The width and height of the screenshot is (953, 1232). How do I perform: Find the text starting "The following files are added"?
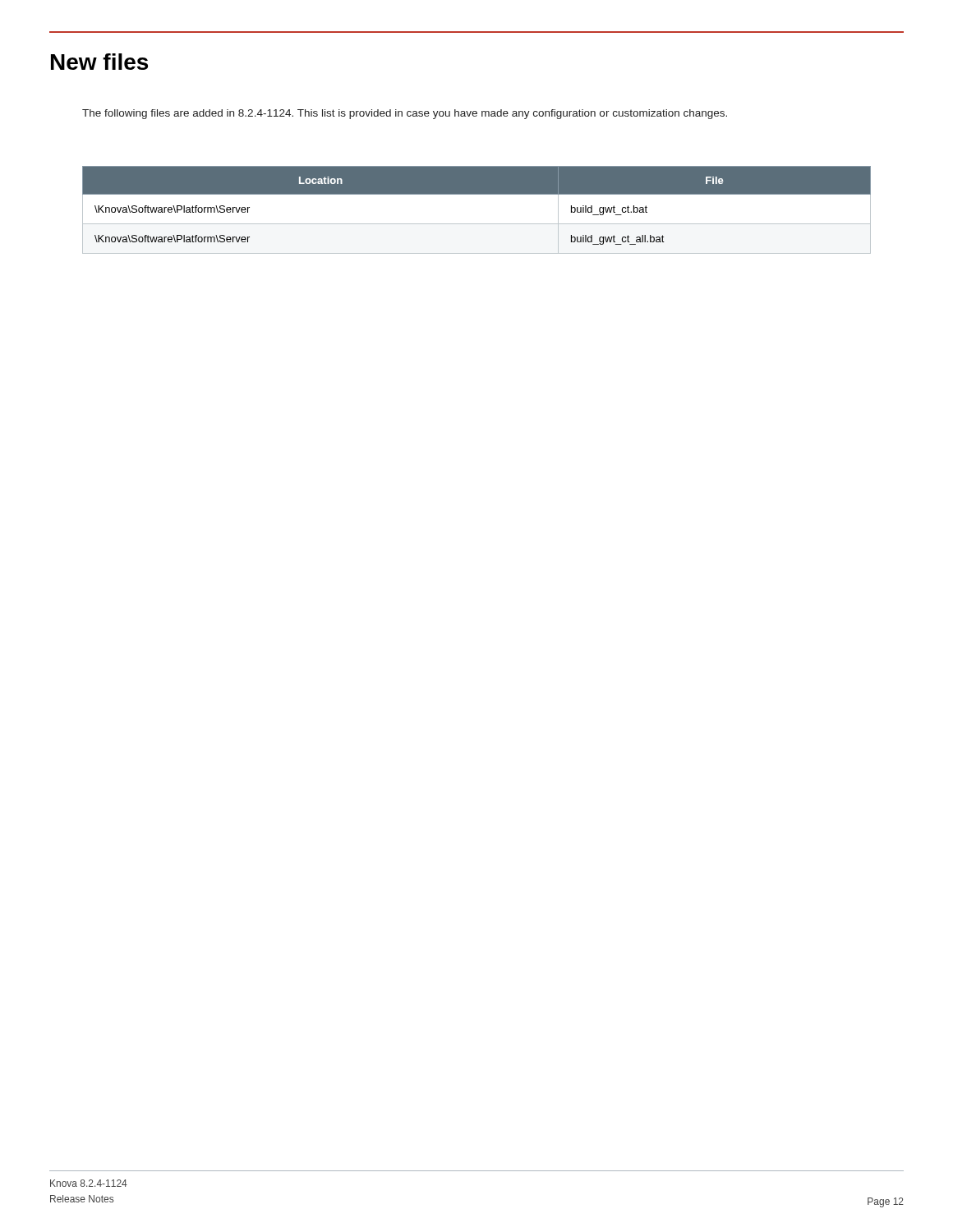[x=405, y=113]
